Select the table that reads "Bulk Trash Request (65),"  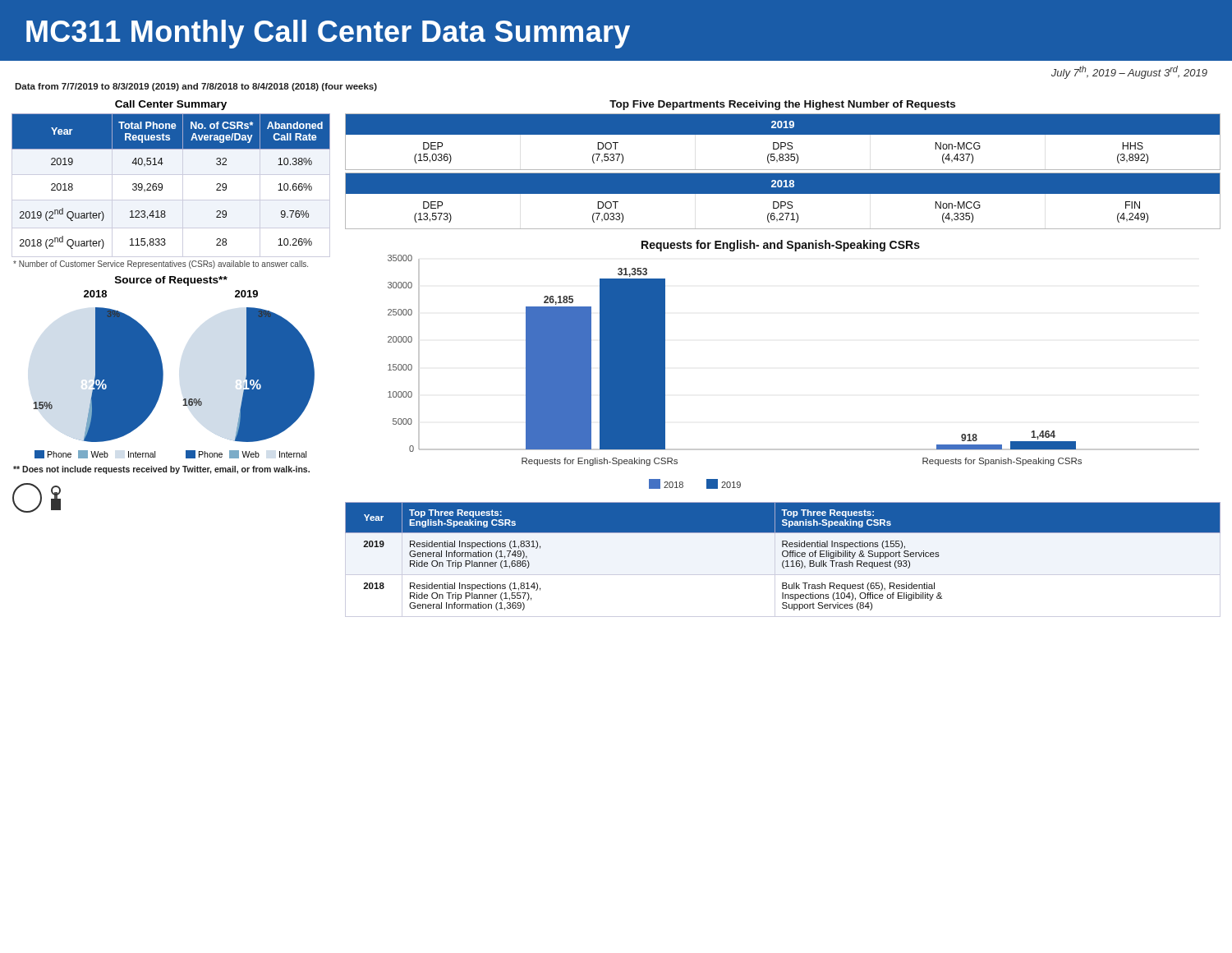783,560
